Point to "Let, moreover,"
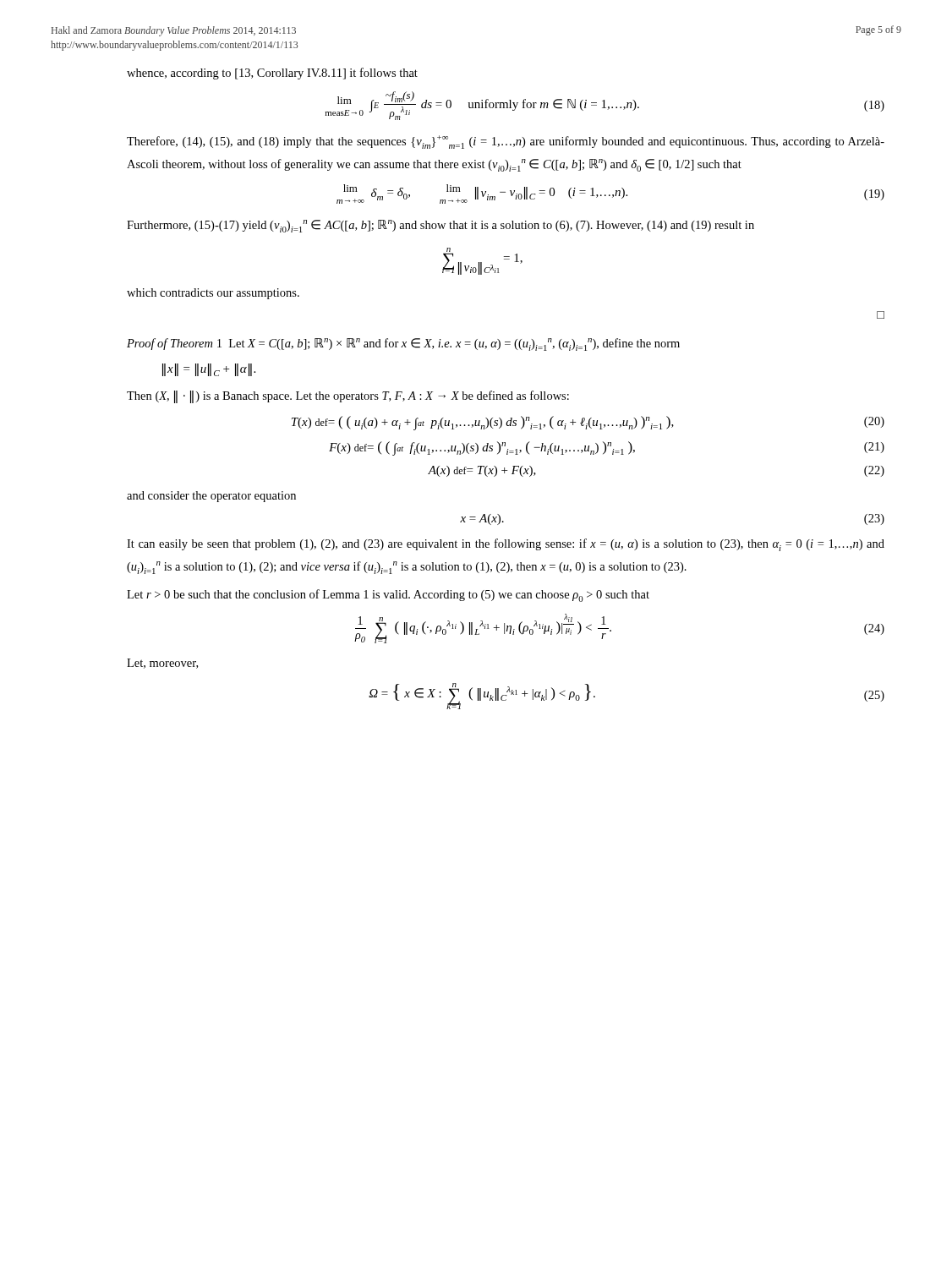 click(x=163, y=663)
